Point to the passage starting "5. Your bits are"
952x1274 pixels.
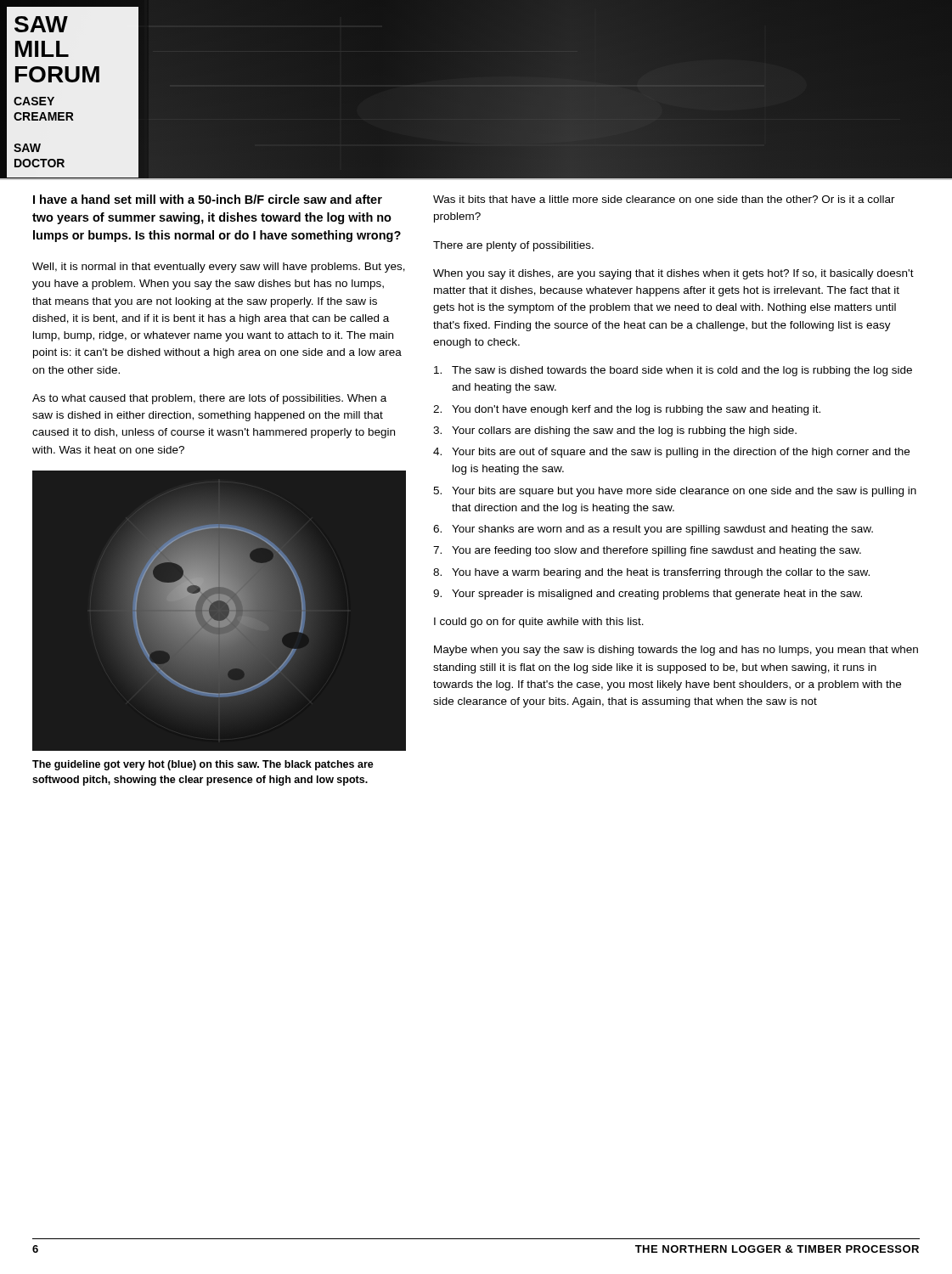tap(675, 498)
